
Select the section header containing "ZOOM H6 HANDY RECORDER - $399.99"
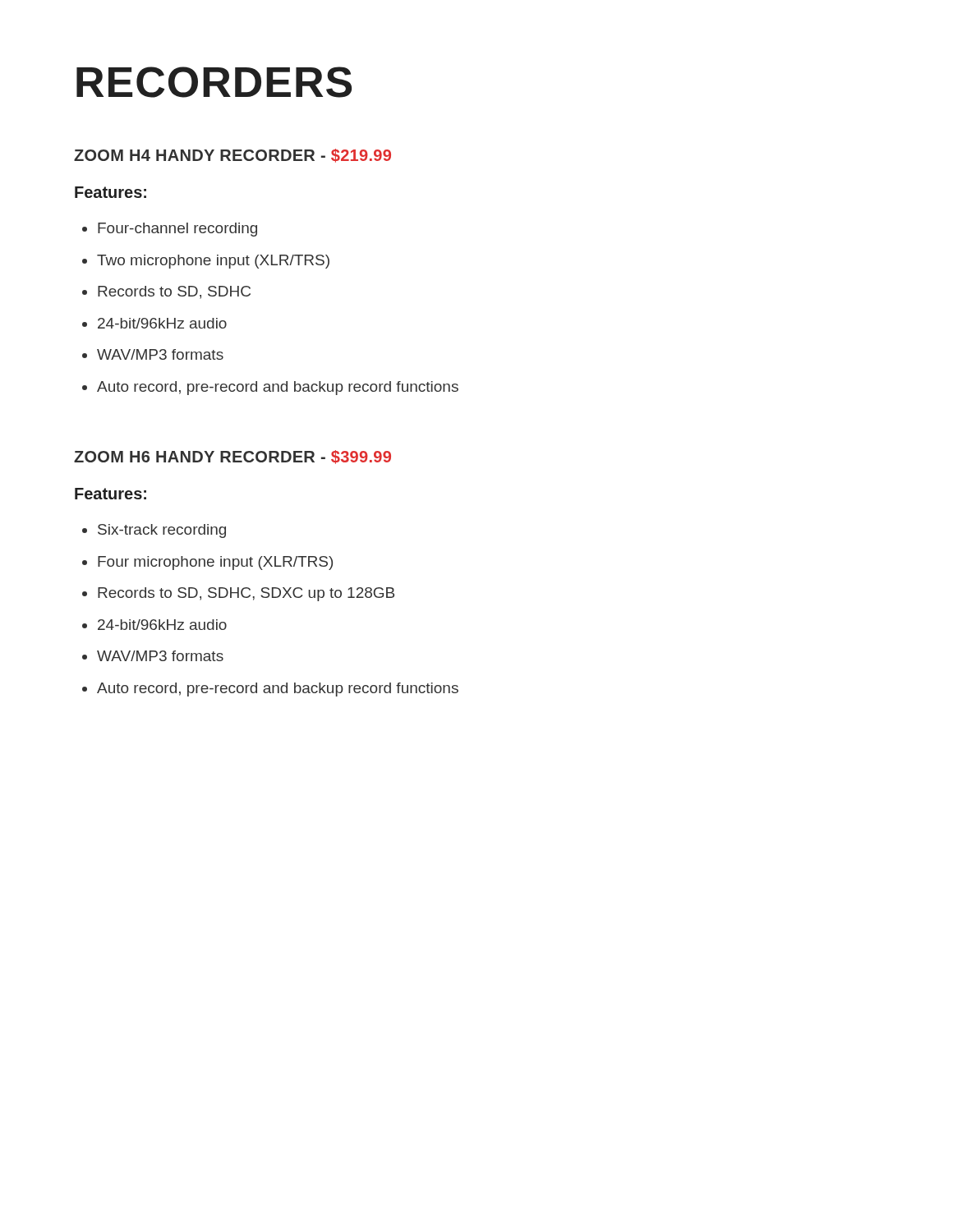pyautogui.click(x=233, y=457)
